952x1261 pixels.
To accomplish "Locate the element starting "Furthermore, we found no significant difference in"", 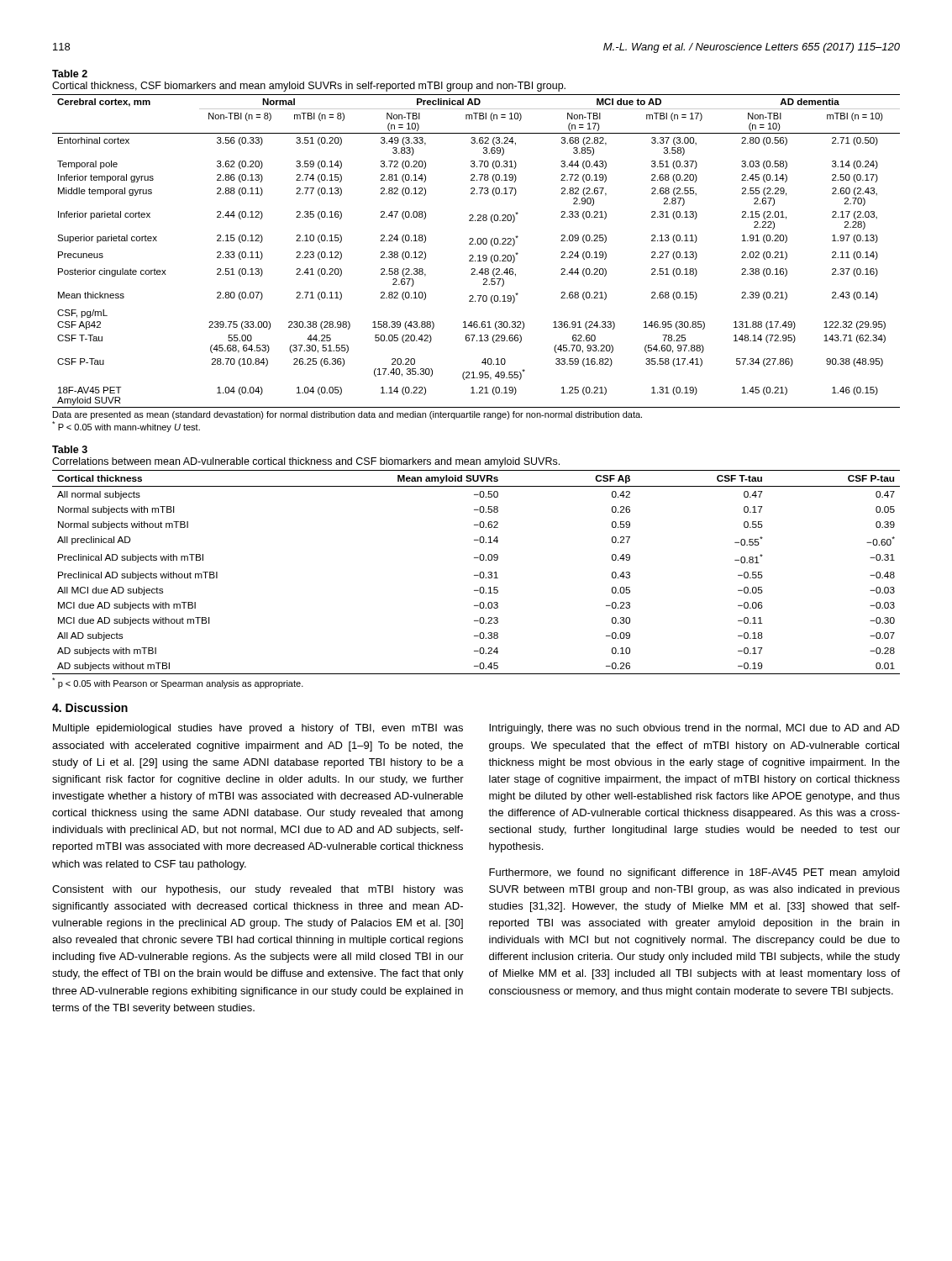I will [x=694, y=931].
